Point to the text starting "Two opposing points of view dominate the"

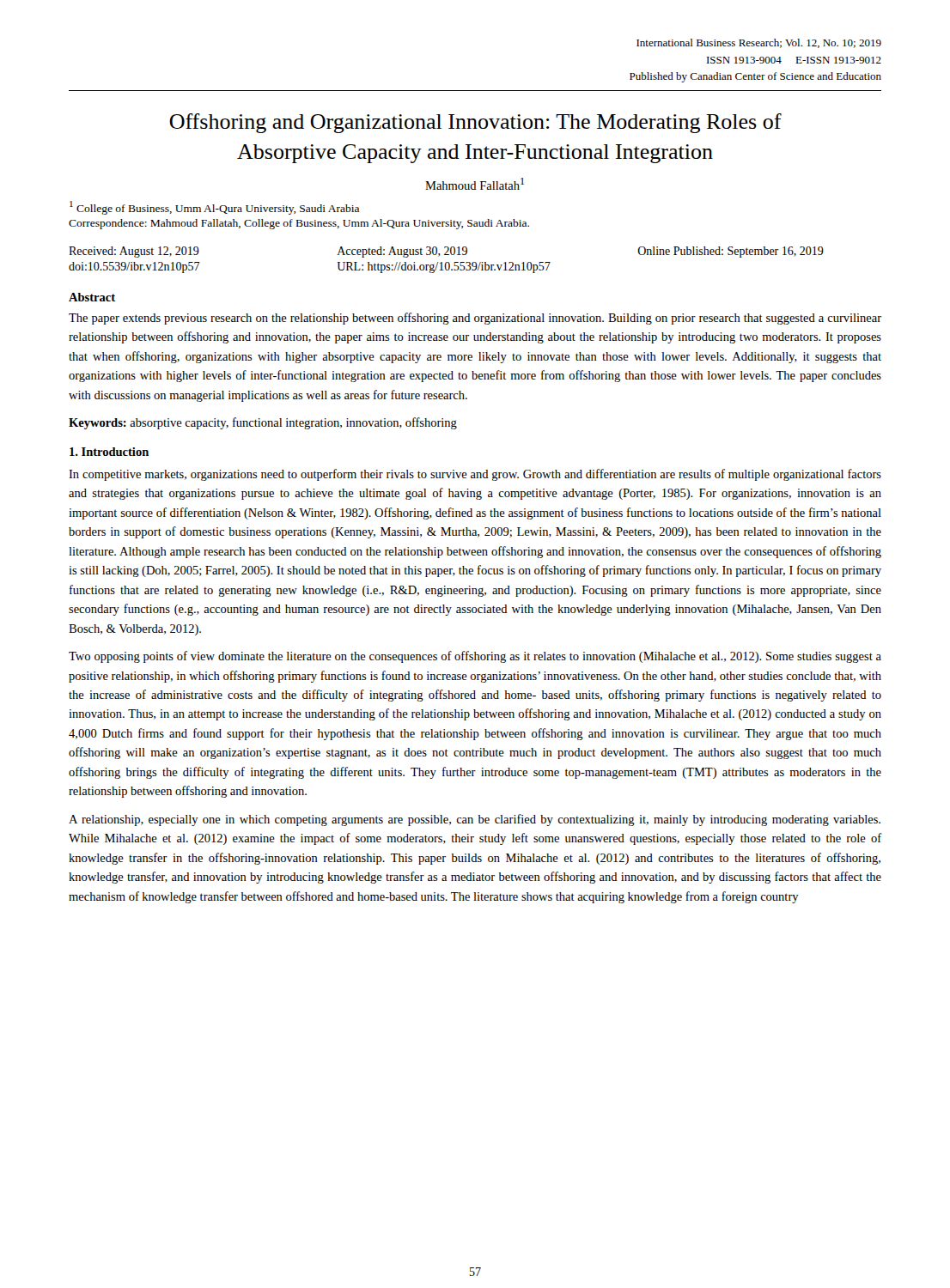(x=475, y=724)
